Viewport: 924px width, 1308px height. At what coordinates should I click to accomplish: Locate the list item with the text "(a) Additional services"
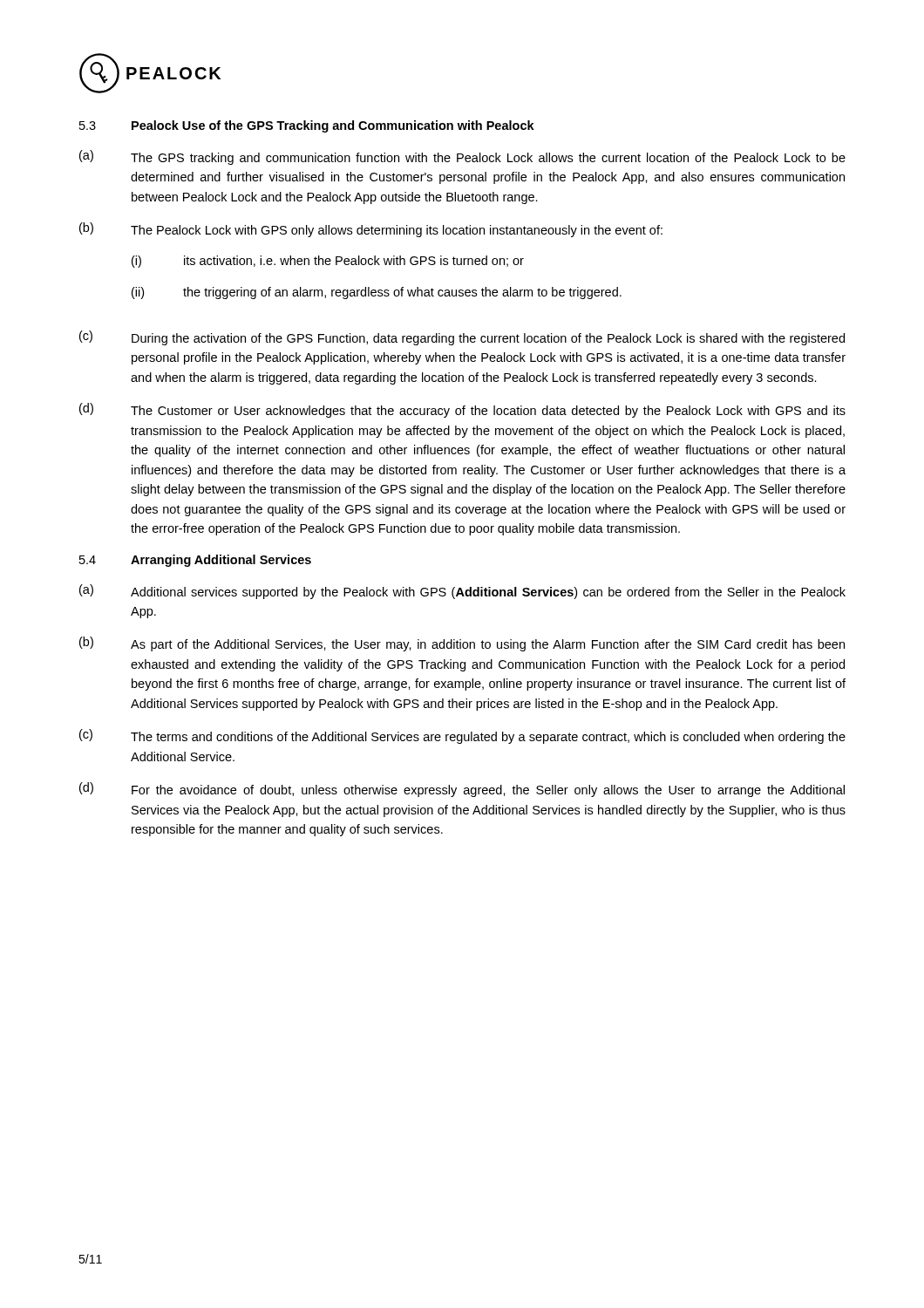pos(462,602)
